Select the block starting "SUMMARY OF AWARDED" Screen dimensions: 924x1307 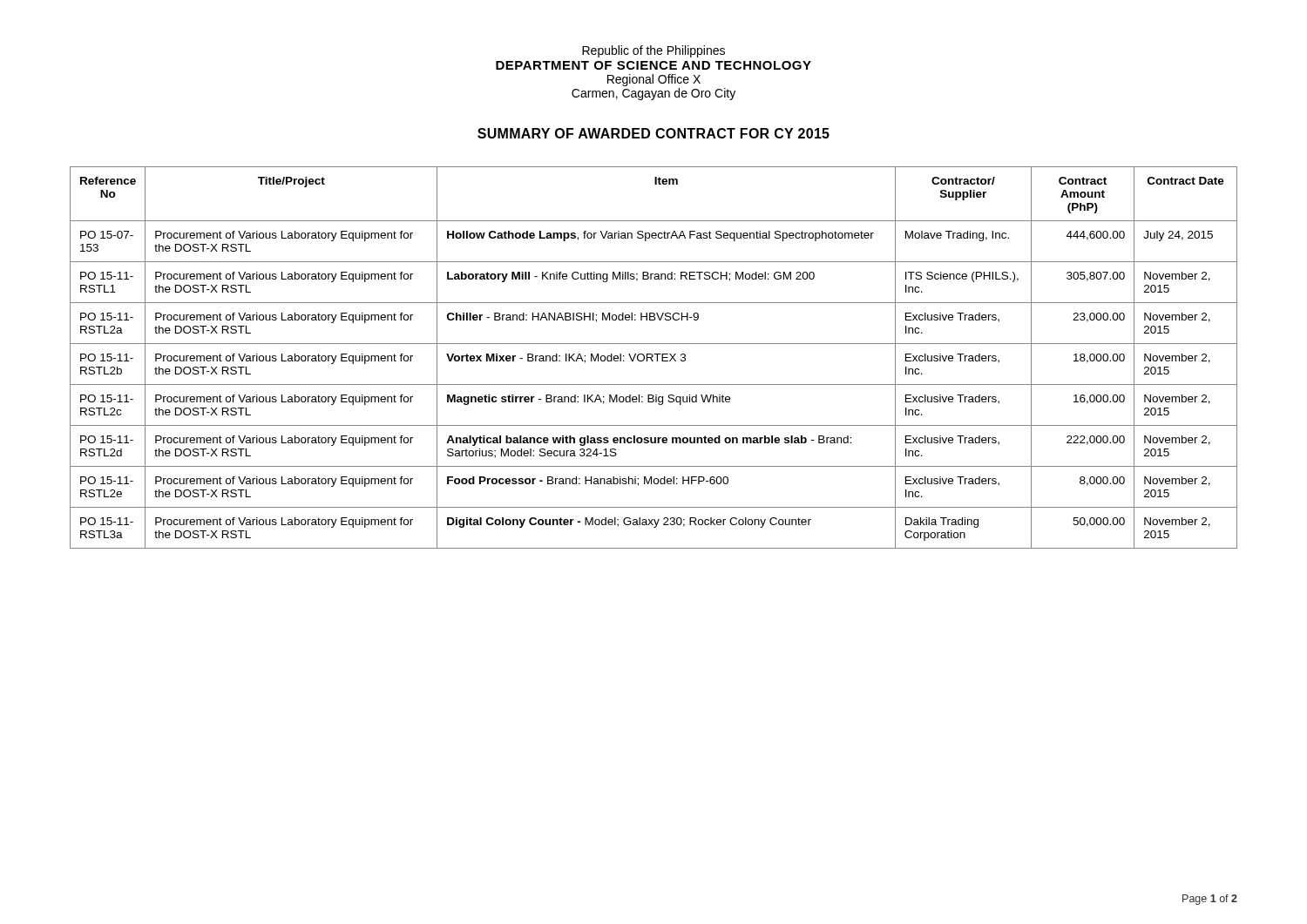(654, 134)
